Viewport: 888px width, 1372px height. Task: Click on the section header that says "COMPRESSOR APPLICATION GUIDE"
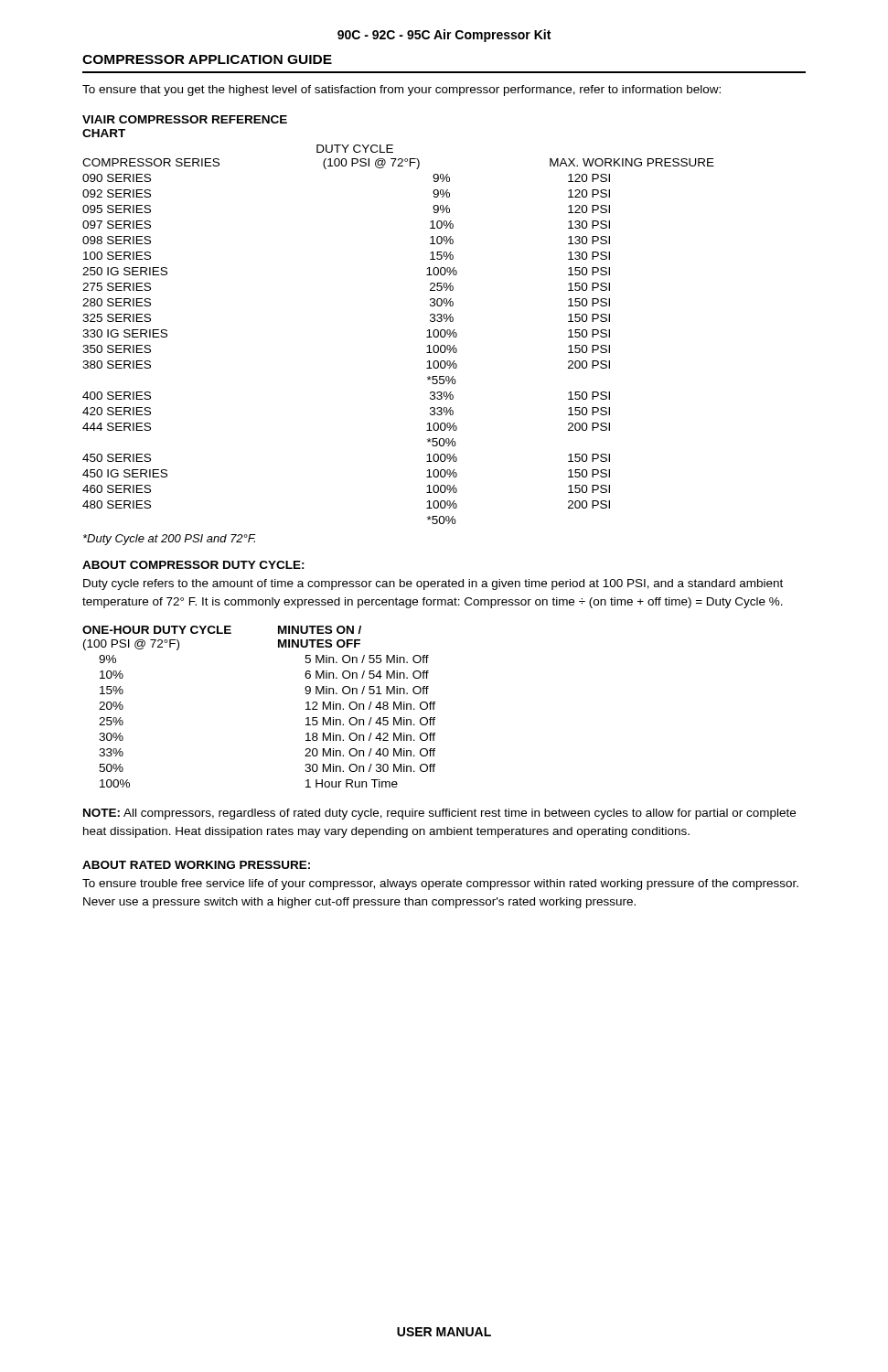tap(207, 59)
